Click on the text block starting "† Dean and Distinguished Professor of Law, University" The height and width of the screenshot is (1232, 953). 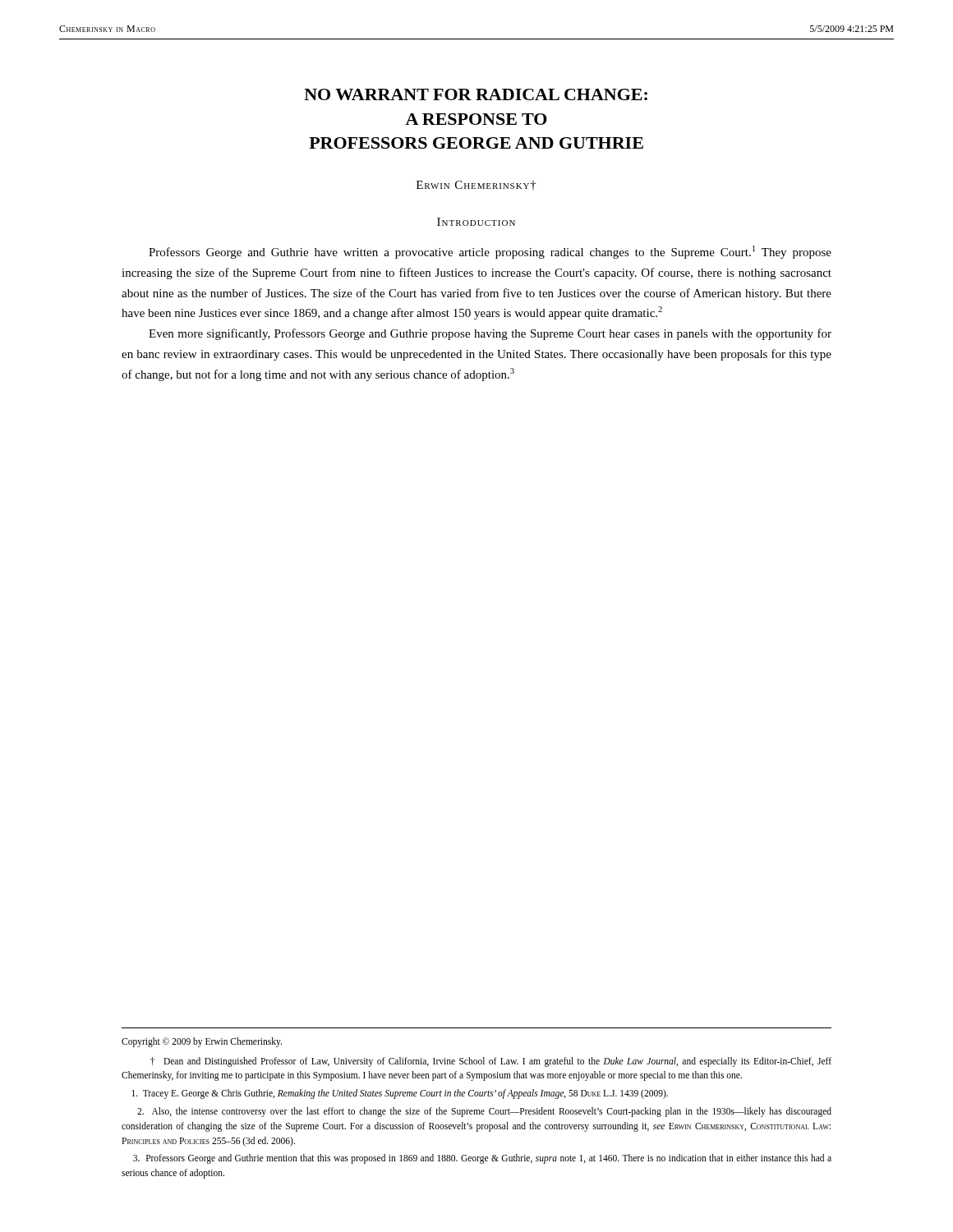(476, 1068)
